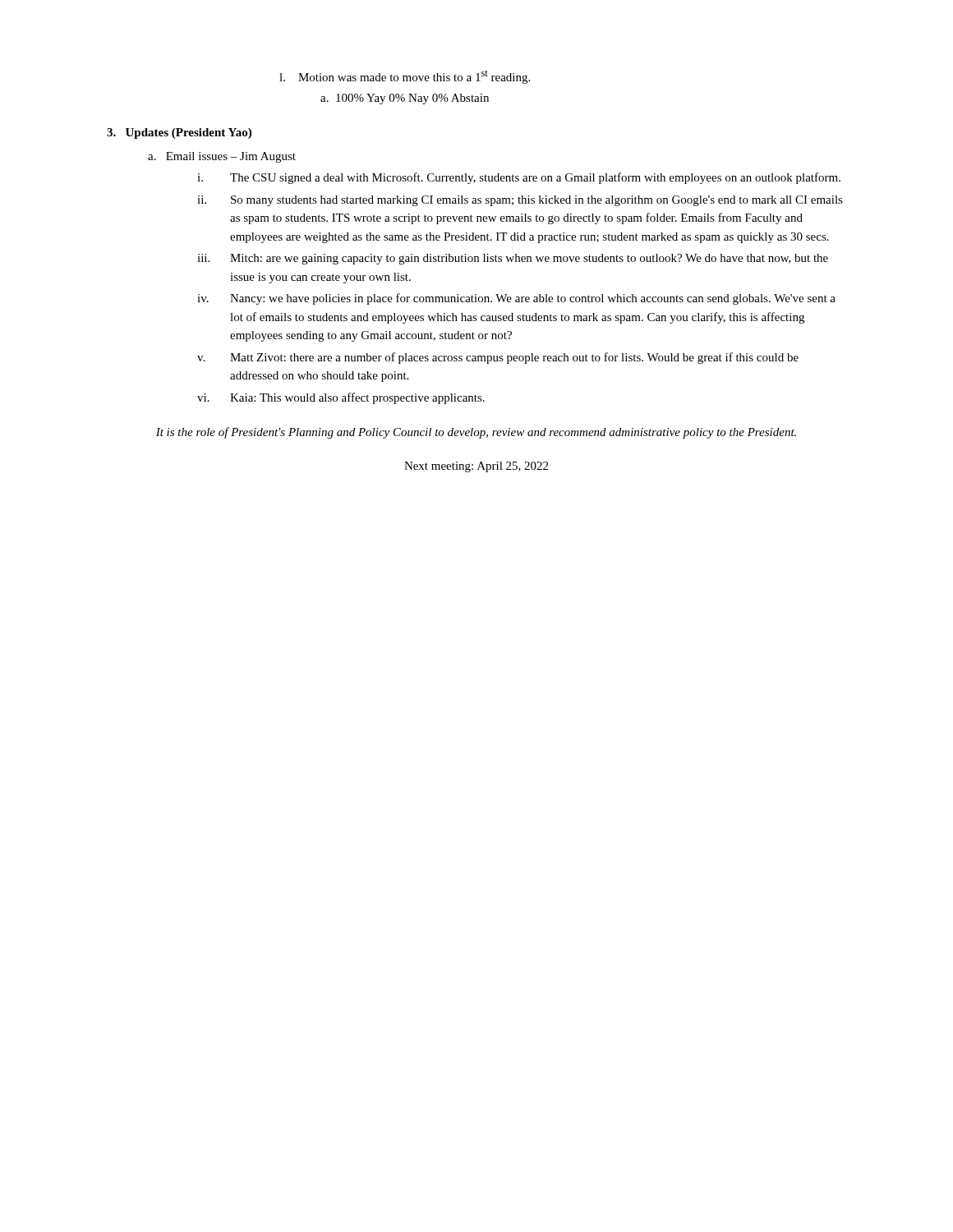This screenshot has width=953, height=1232.
Task: Find the list item that says "a. 100% Yay 0%"
Action: (x=405, y=97)
